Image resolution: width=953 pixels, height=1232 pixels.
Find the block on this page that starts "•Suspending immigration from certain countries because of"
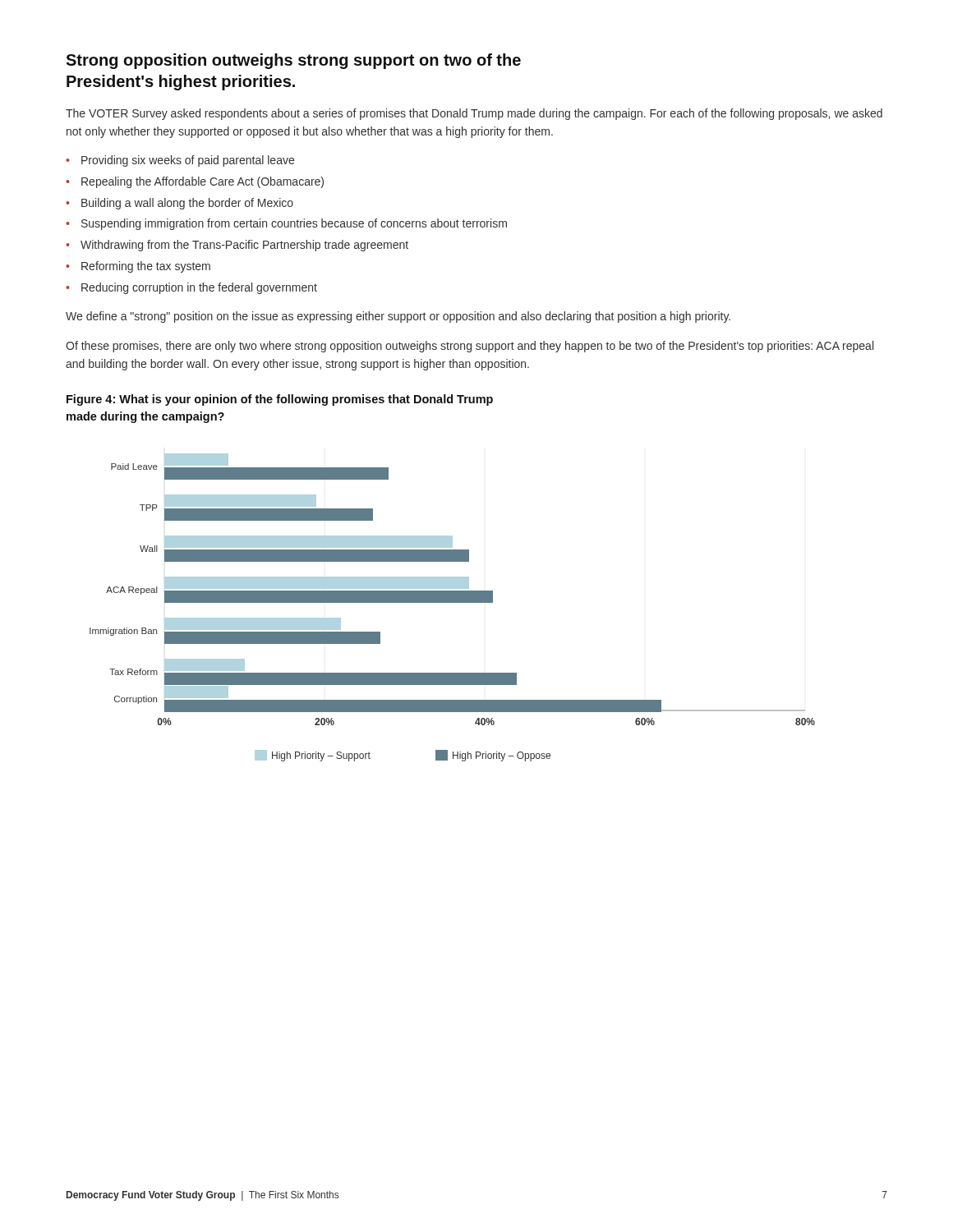click(287, 224)
